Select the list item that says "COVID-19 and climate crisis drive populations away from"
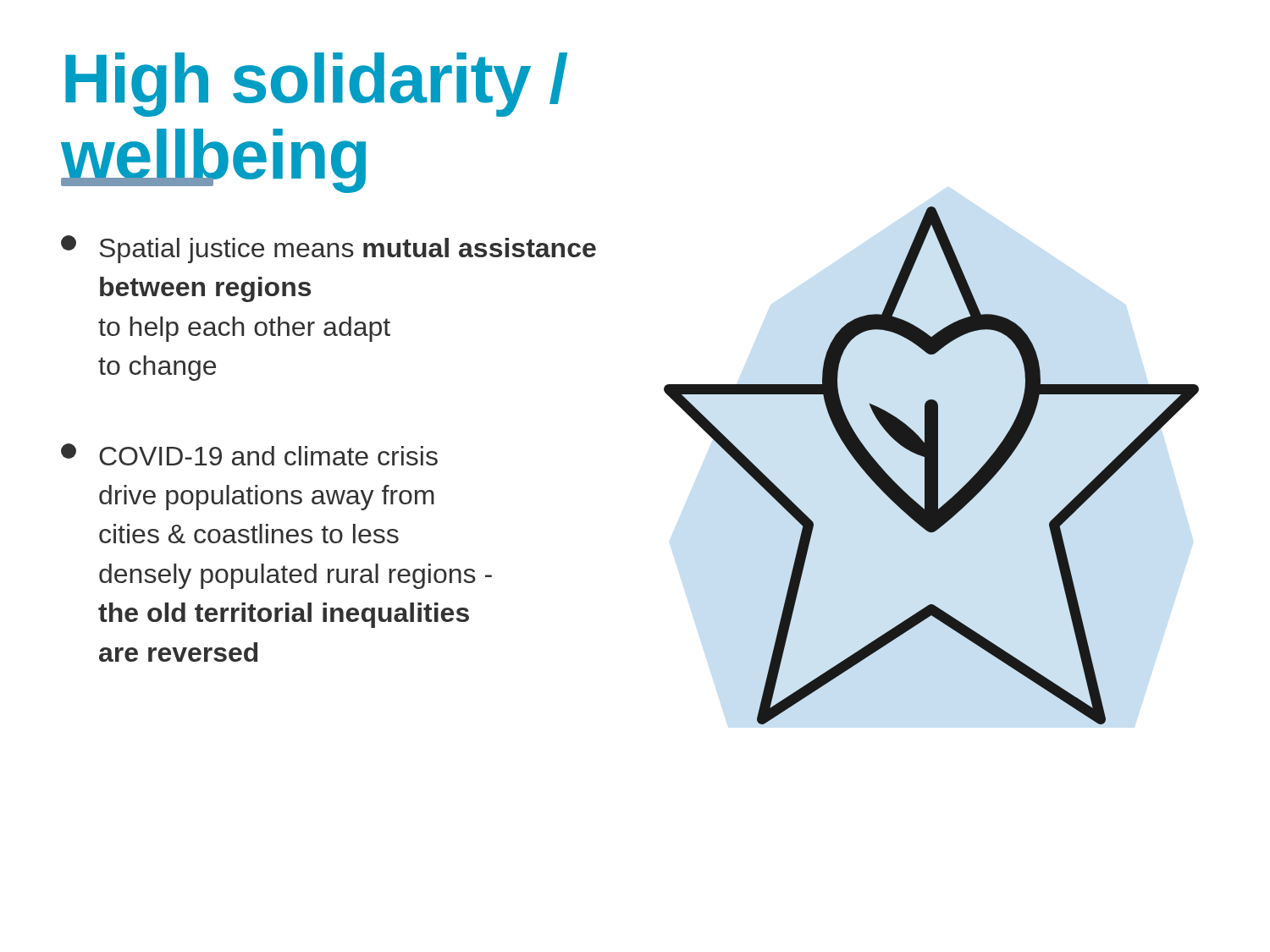Viewport: 1270px width, 952px height. pyautogui.click(x=277, y=554)
